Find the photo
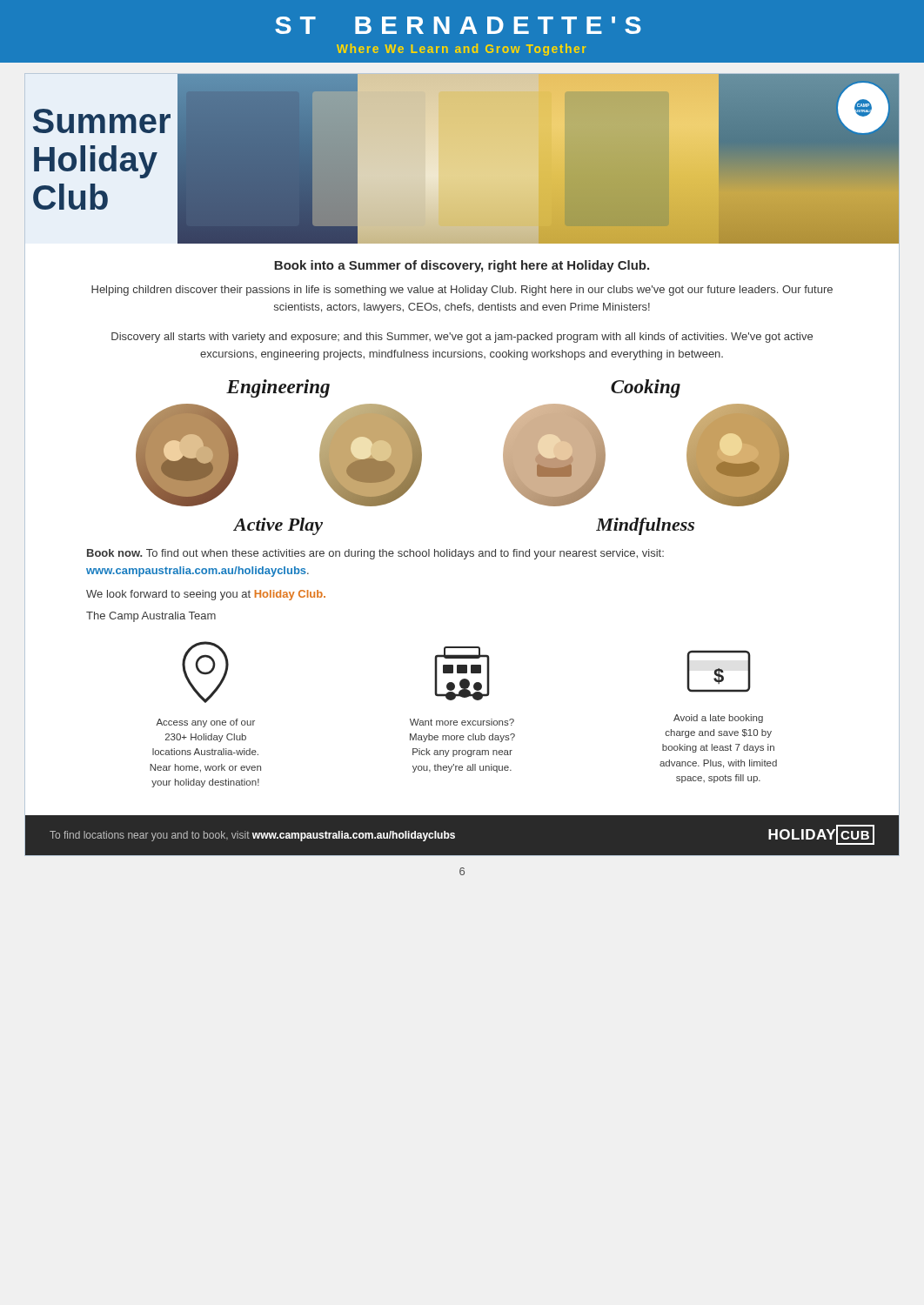This screenshot has height=1305, width=924. [x=462, y=159]
